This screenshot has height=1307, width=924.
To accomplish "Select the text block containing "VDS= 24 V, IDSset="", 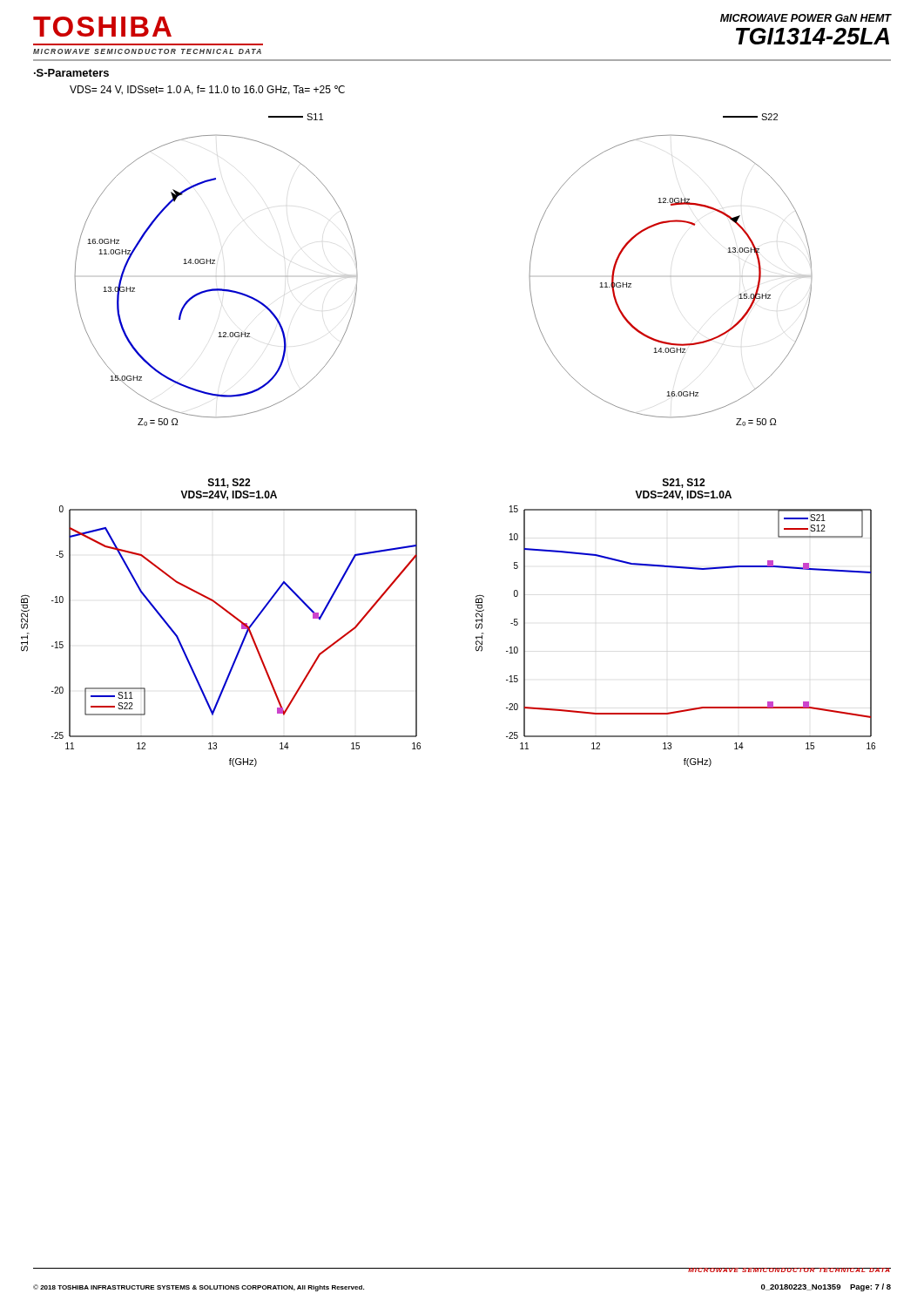I will point(207,90).
